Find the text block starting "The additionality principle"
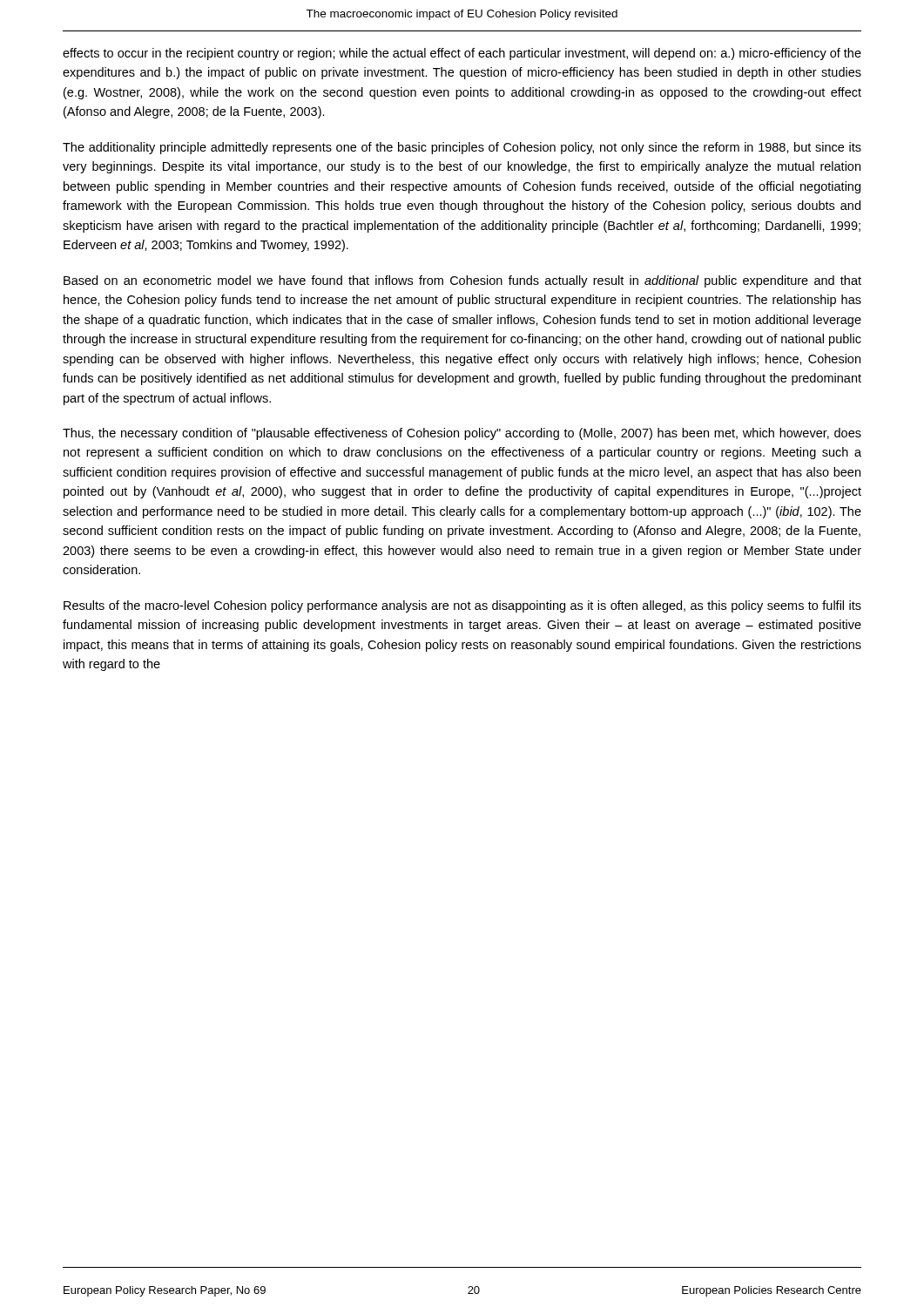924x1307 pixels. pyautogui.click(x=462, y=196)
